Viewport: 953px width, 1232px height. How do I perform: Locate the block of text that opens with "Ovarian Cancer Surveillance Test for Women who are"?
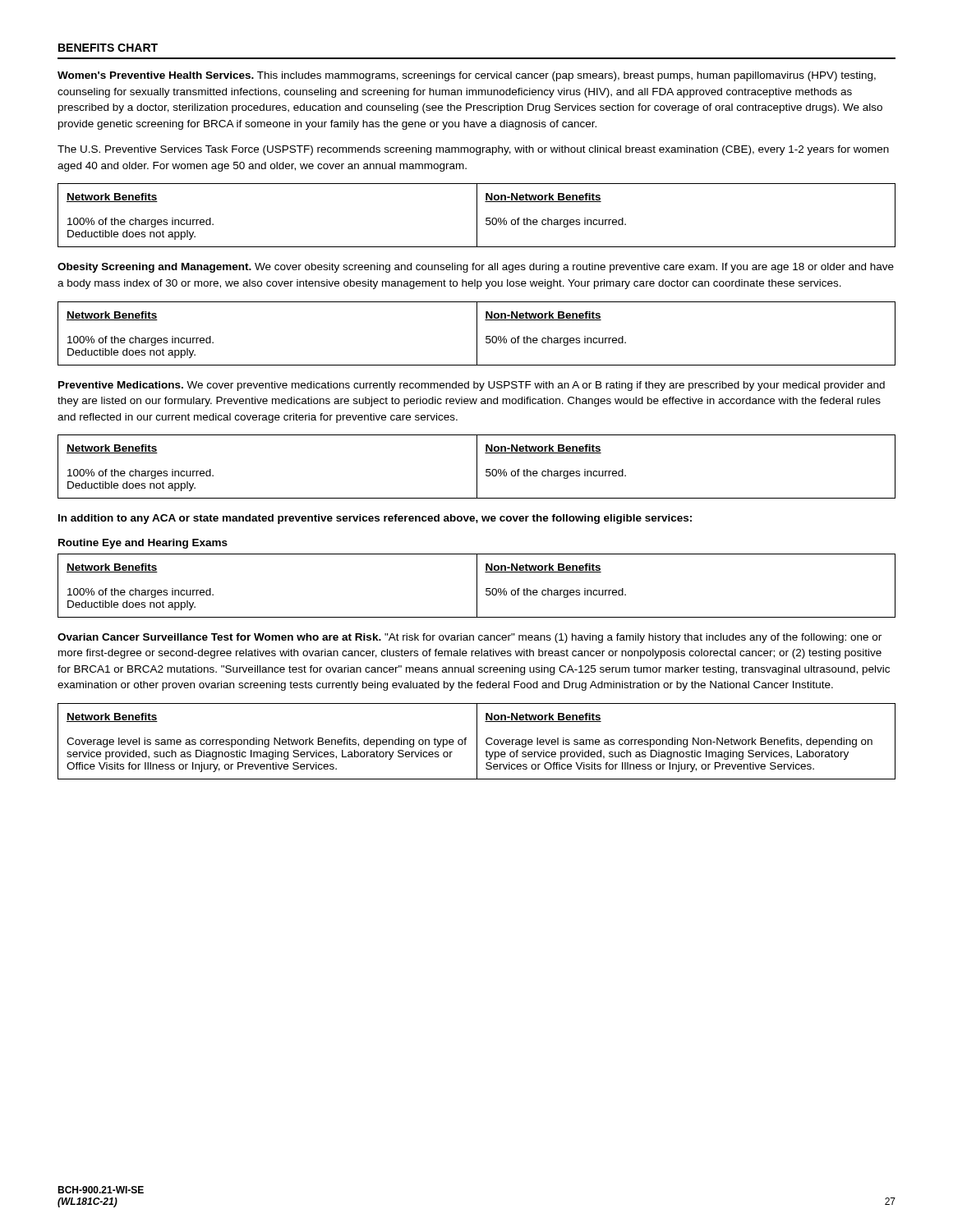pyautogui.click(x=474, y=661)
